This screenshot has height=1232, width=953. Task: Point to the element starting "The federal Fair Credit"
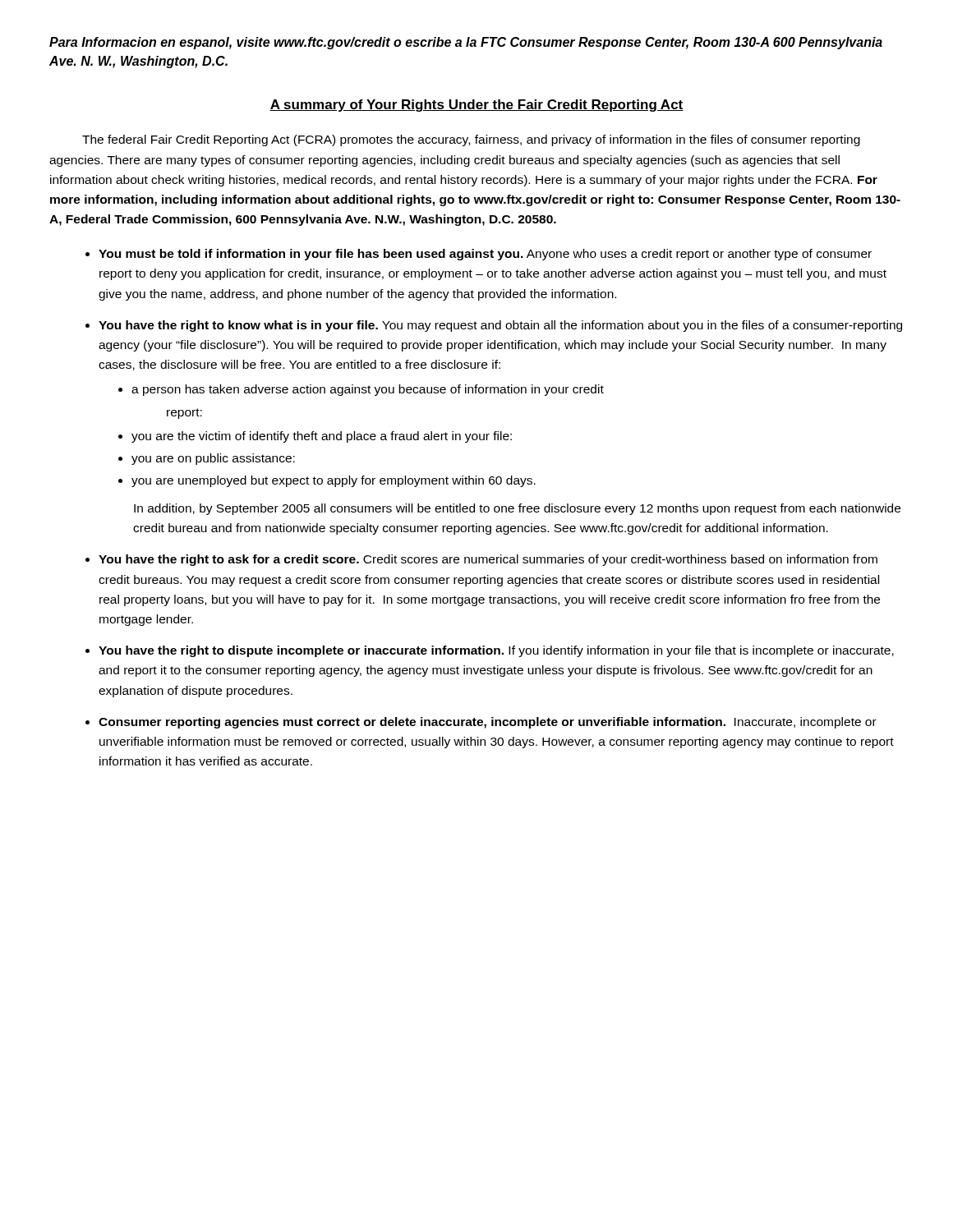coord(476,180)
